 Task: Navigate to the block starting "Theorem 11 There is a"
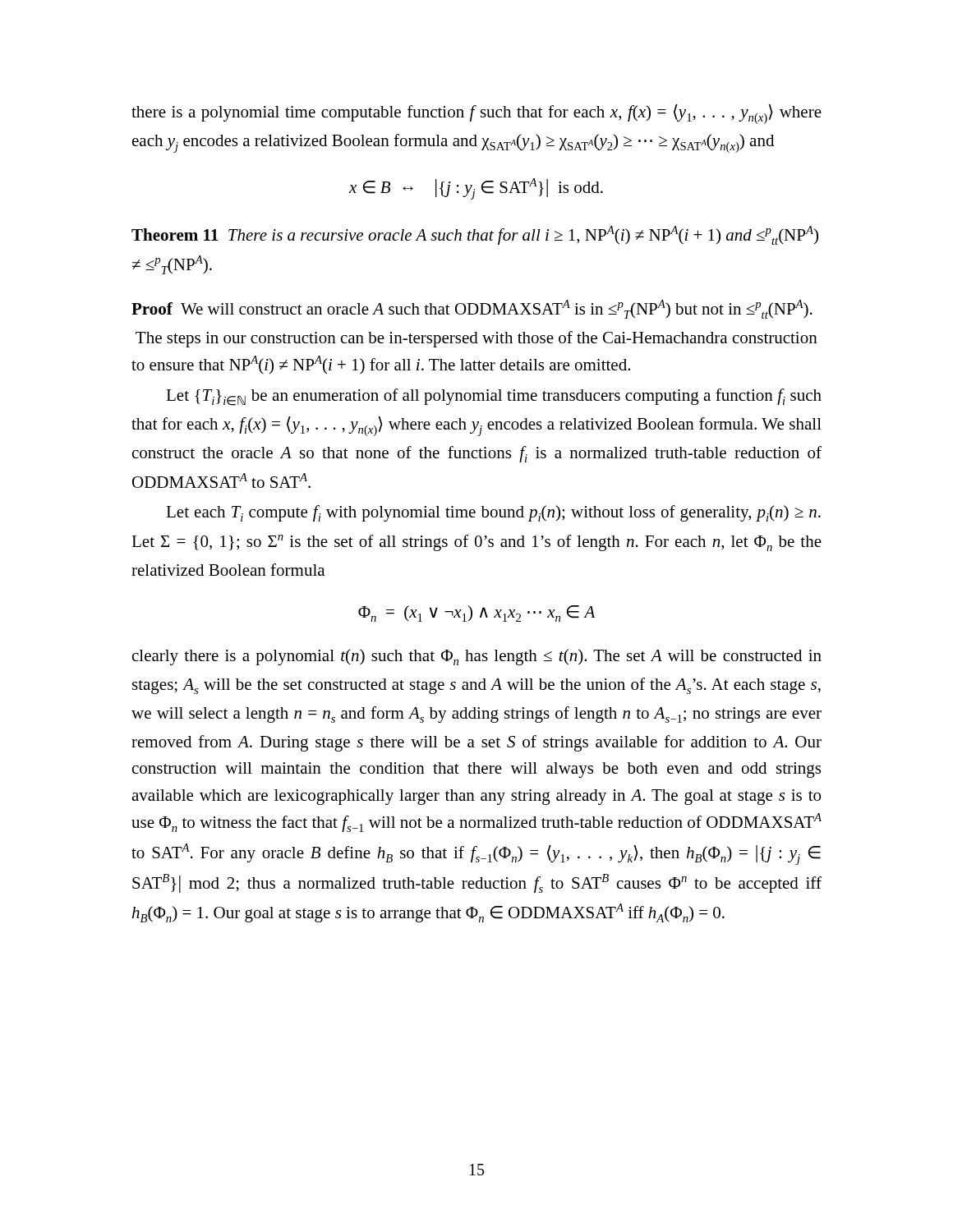[475, 250]
